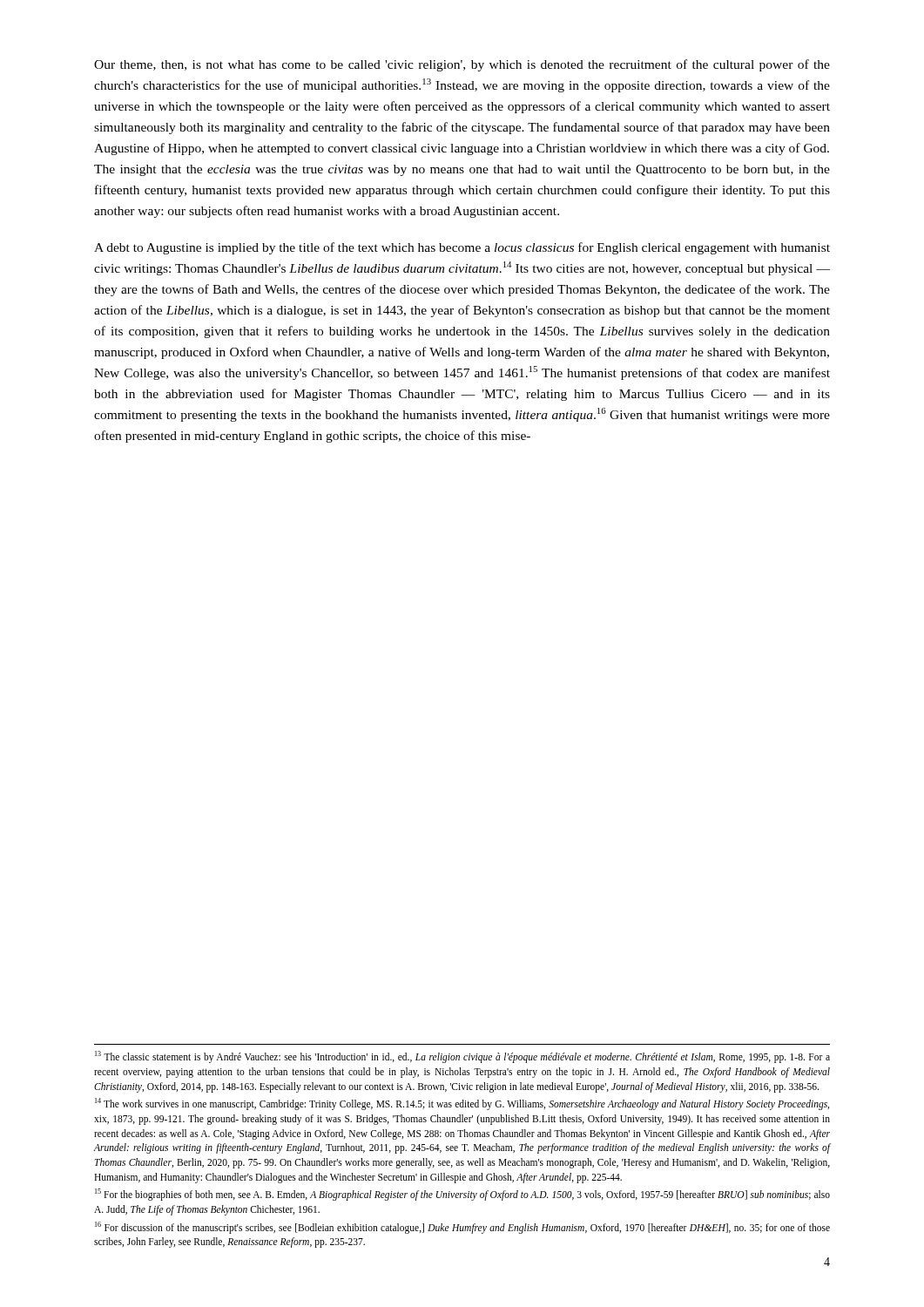Find the footnote with the text "16 For discussion of"
Image resolution: width=924 pixels, height=1307 pixels.
coord(462,1234)
